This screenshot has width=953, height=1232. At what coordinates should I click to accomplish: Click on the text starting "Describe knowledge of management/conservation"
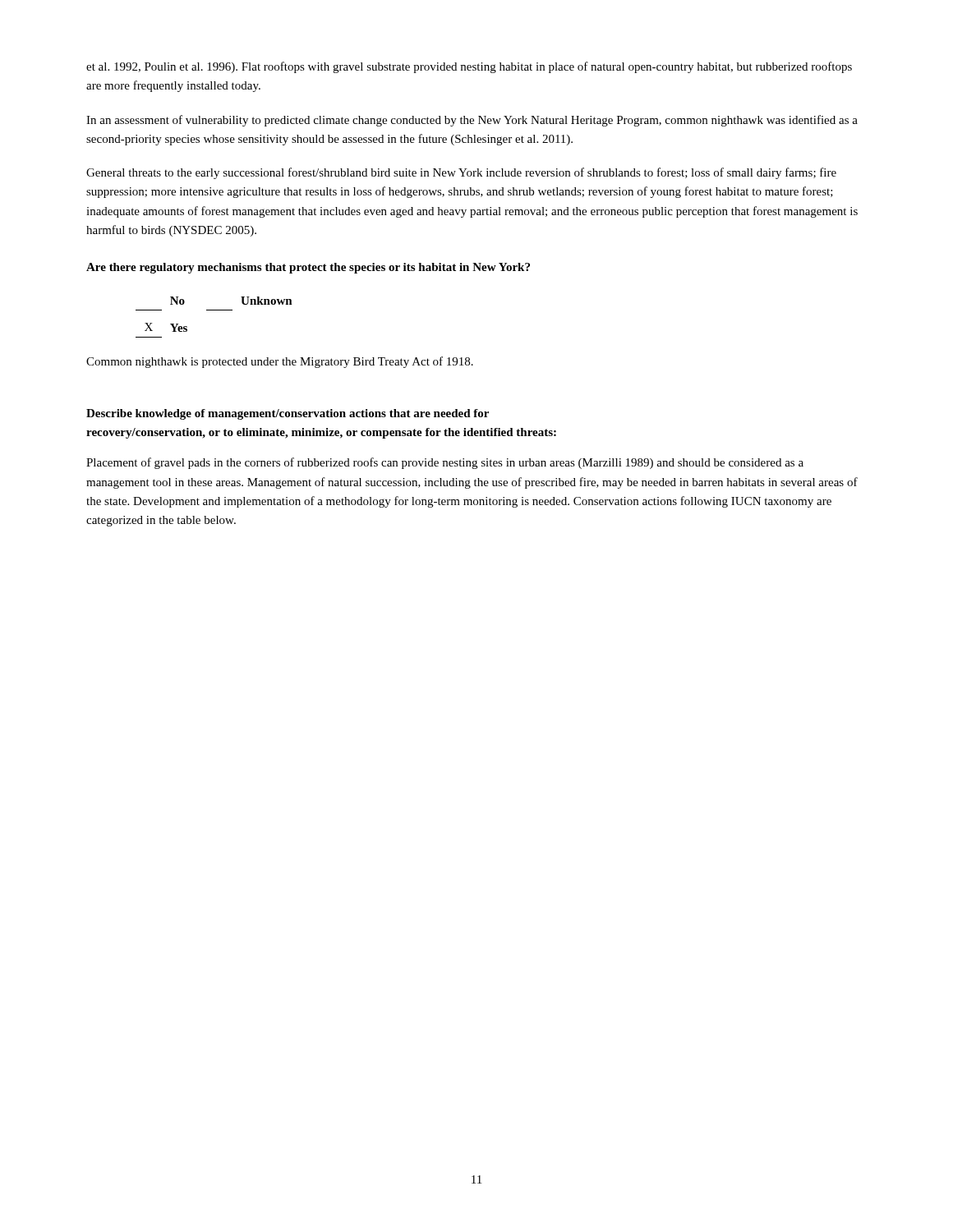322,422
